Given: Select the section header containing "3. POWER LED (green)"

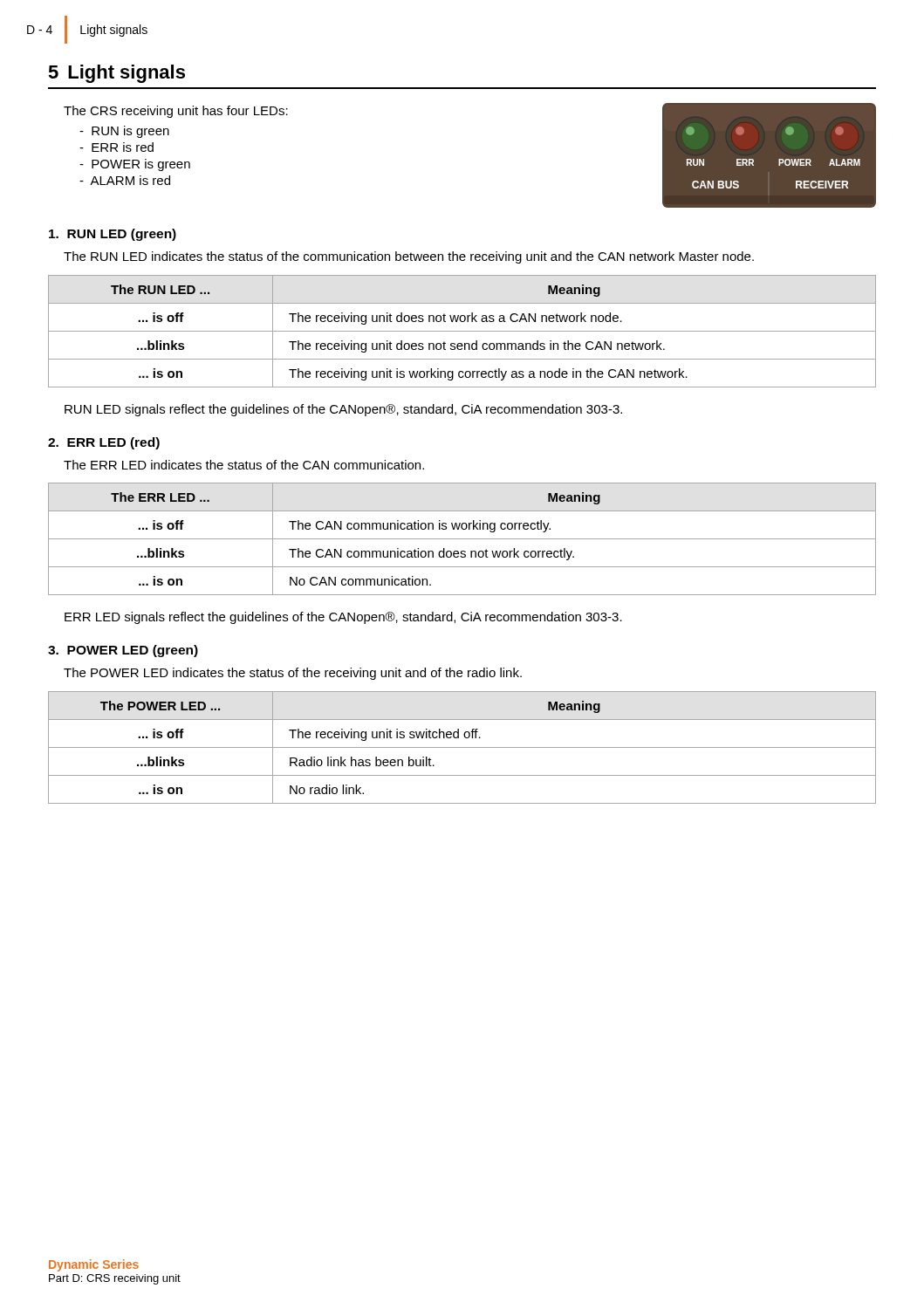Looking at the screenshot, I should (123, 650).
